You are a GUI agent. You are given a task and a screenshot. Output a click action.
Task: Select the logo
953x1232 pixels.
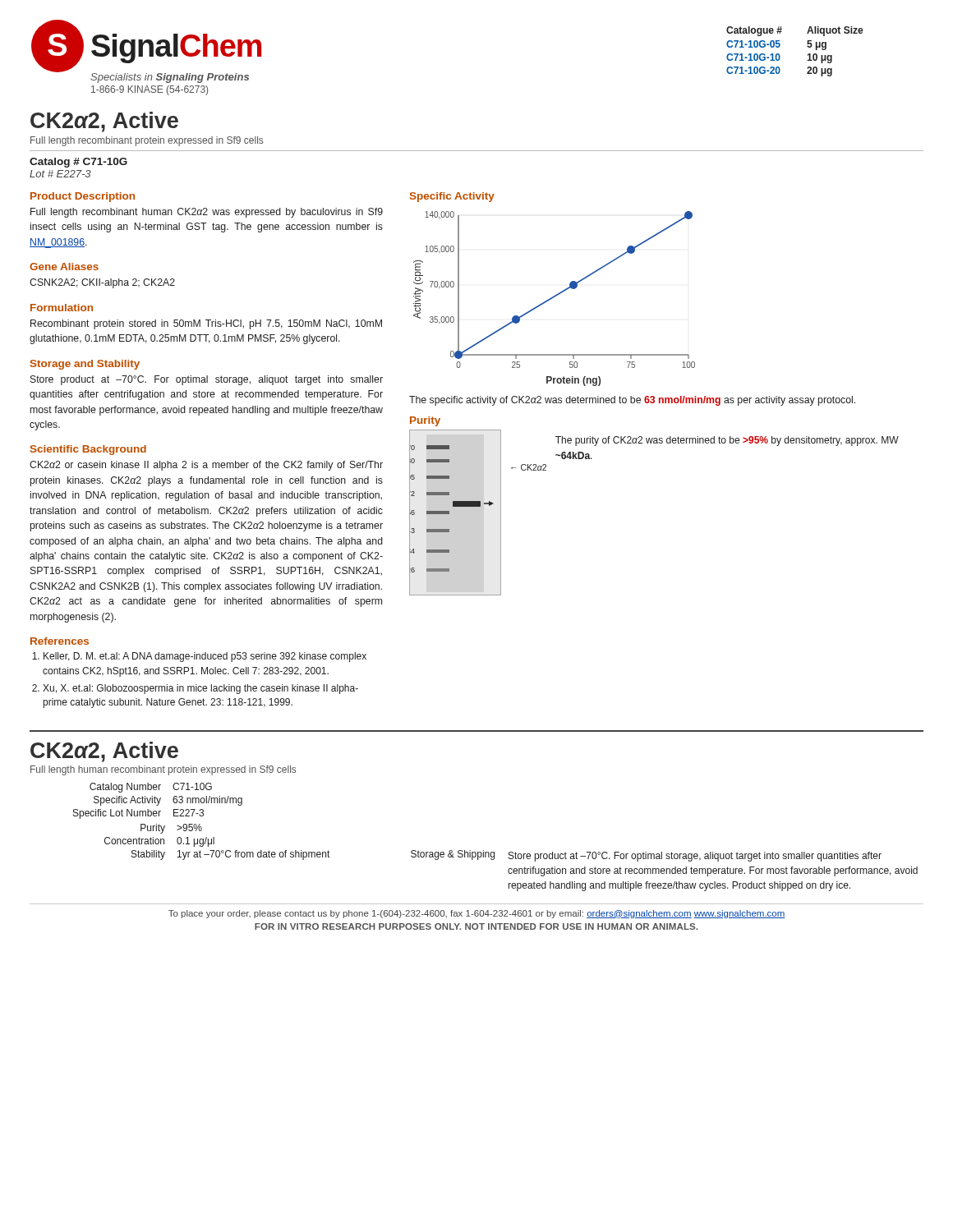[x=146, y=57]
